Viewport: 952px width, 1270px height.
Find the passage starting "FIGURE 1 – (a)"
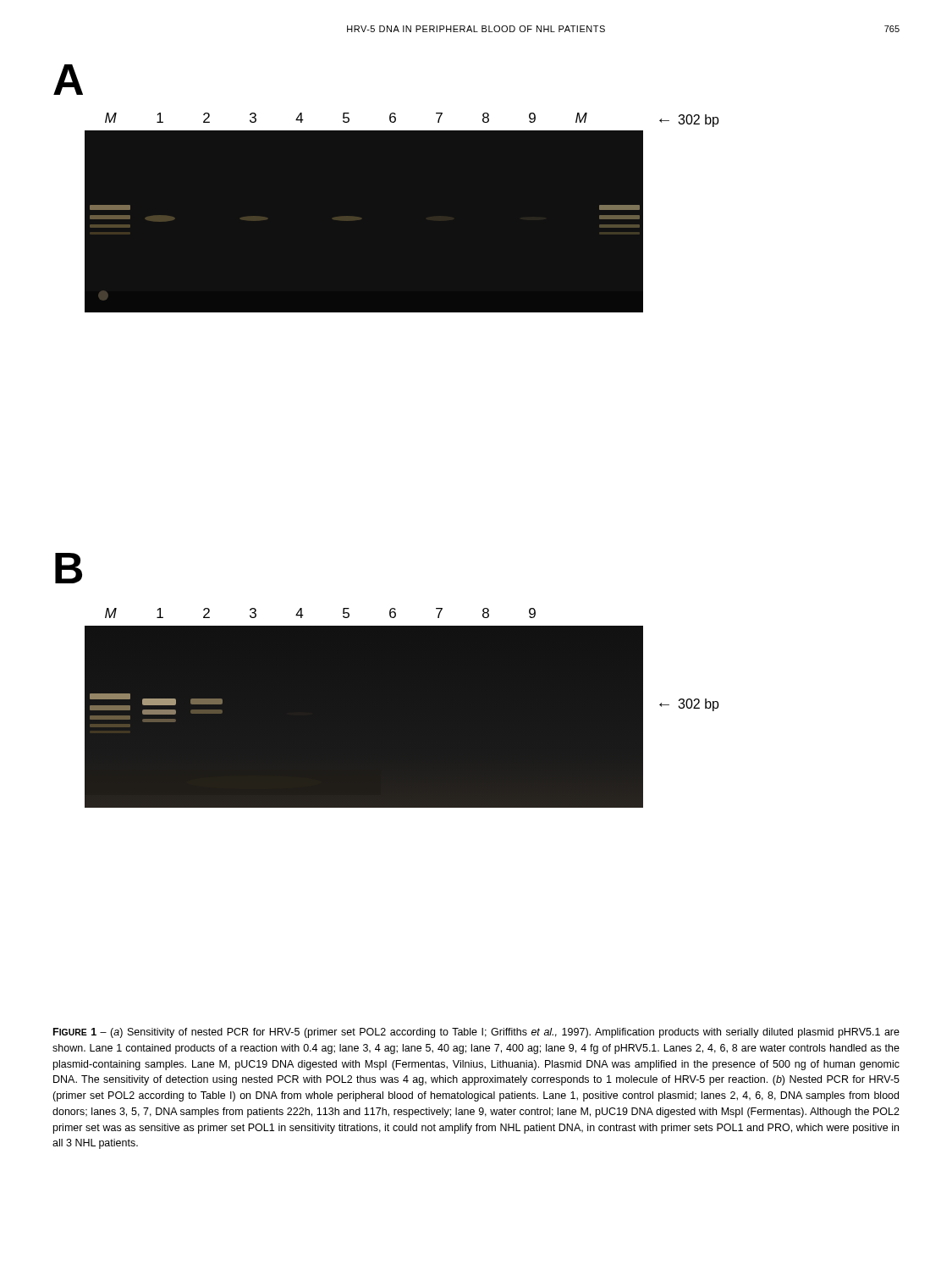(x=476, y=1088)
